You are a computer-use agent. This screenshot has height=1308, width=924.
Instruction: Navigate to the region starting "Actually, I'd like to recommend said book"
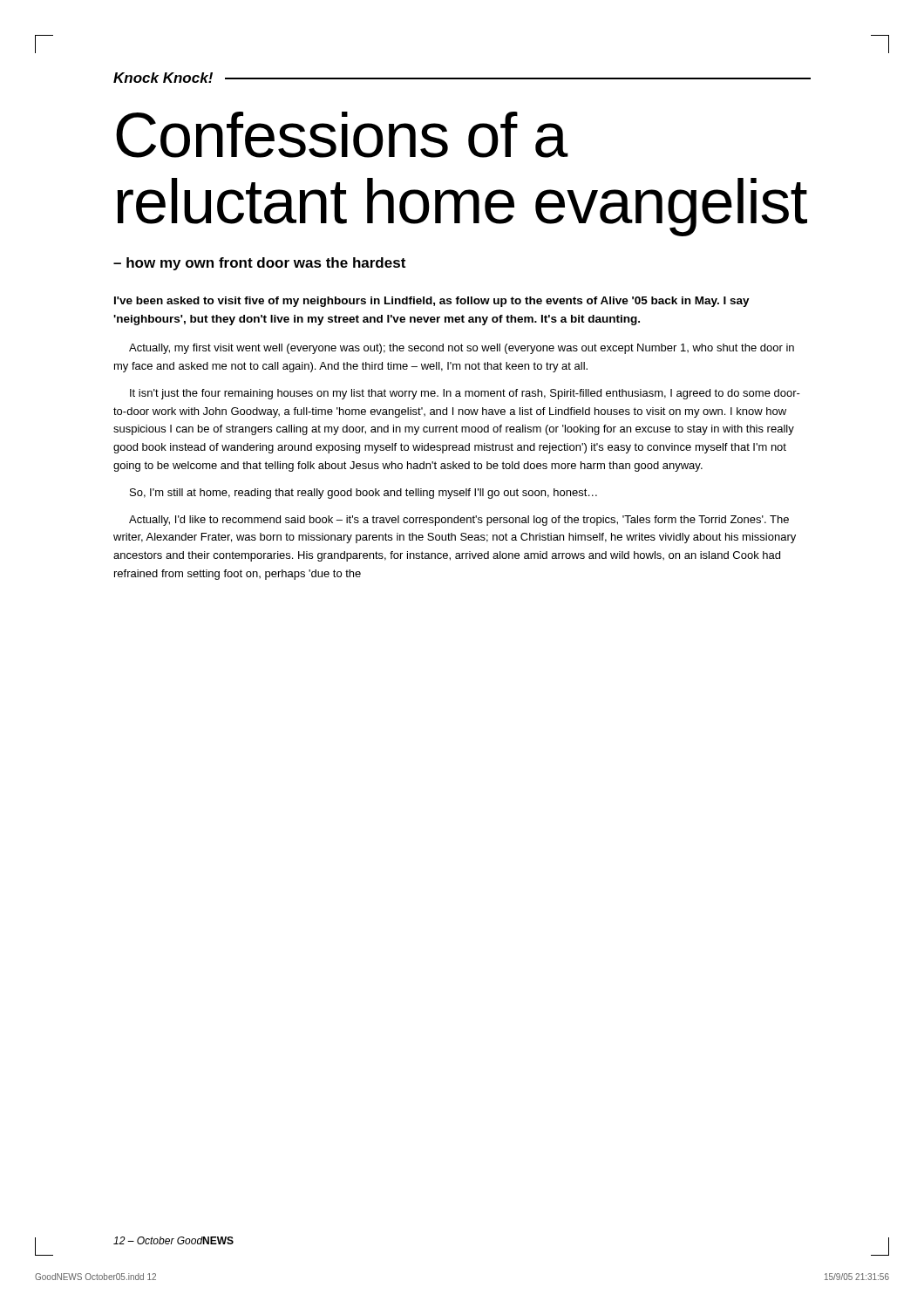pos(462,547)
